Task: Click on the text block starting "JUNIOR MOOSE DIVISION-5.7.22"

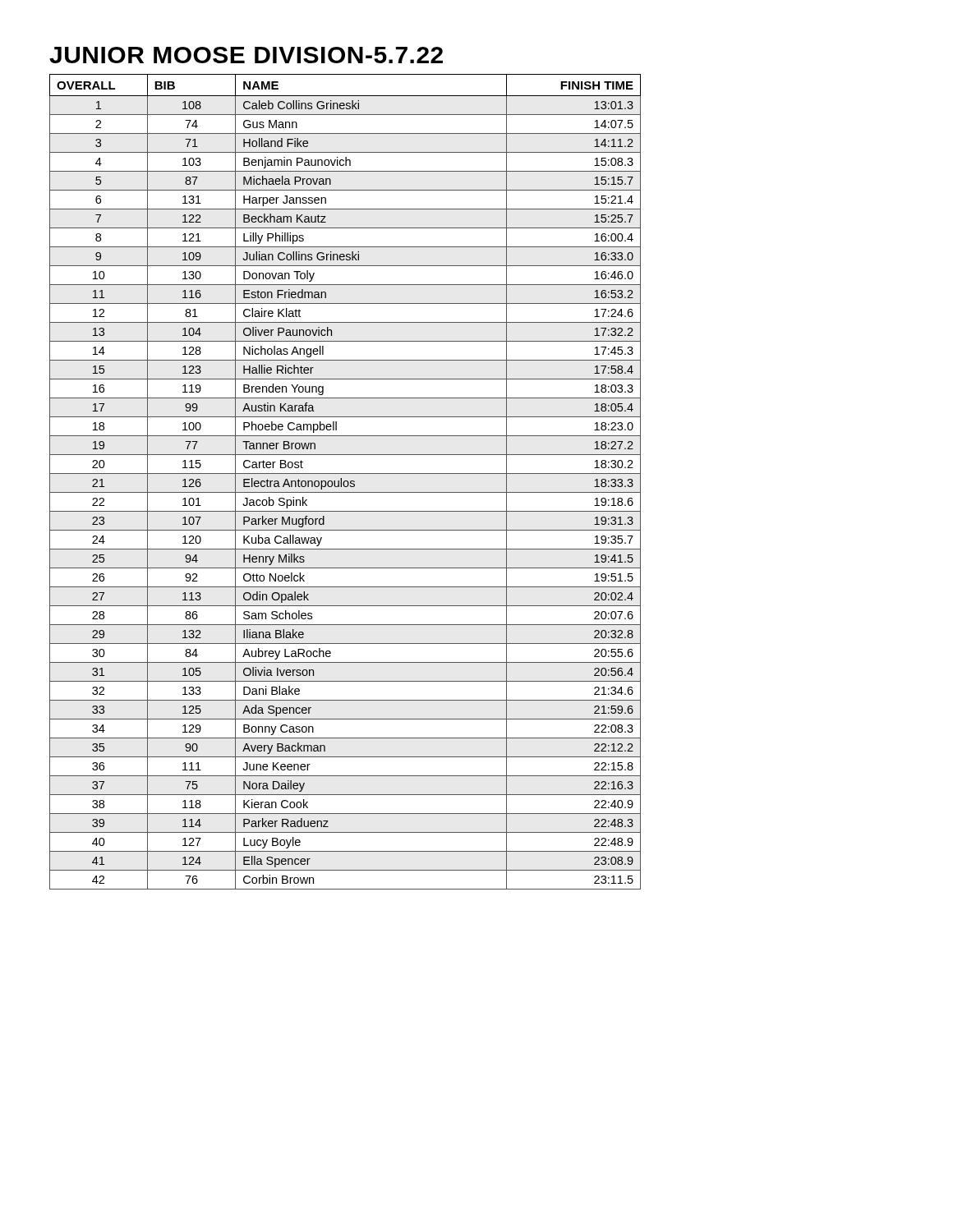Action: click(345, 55)
